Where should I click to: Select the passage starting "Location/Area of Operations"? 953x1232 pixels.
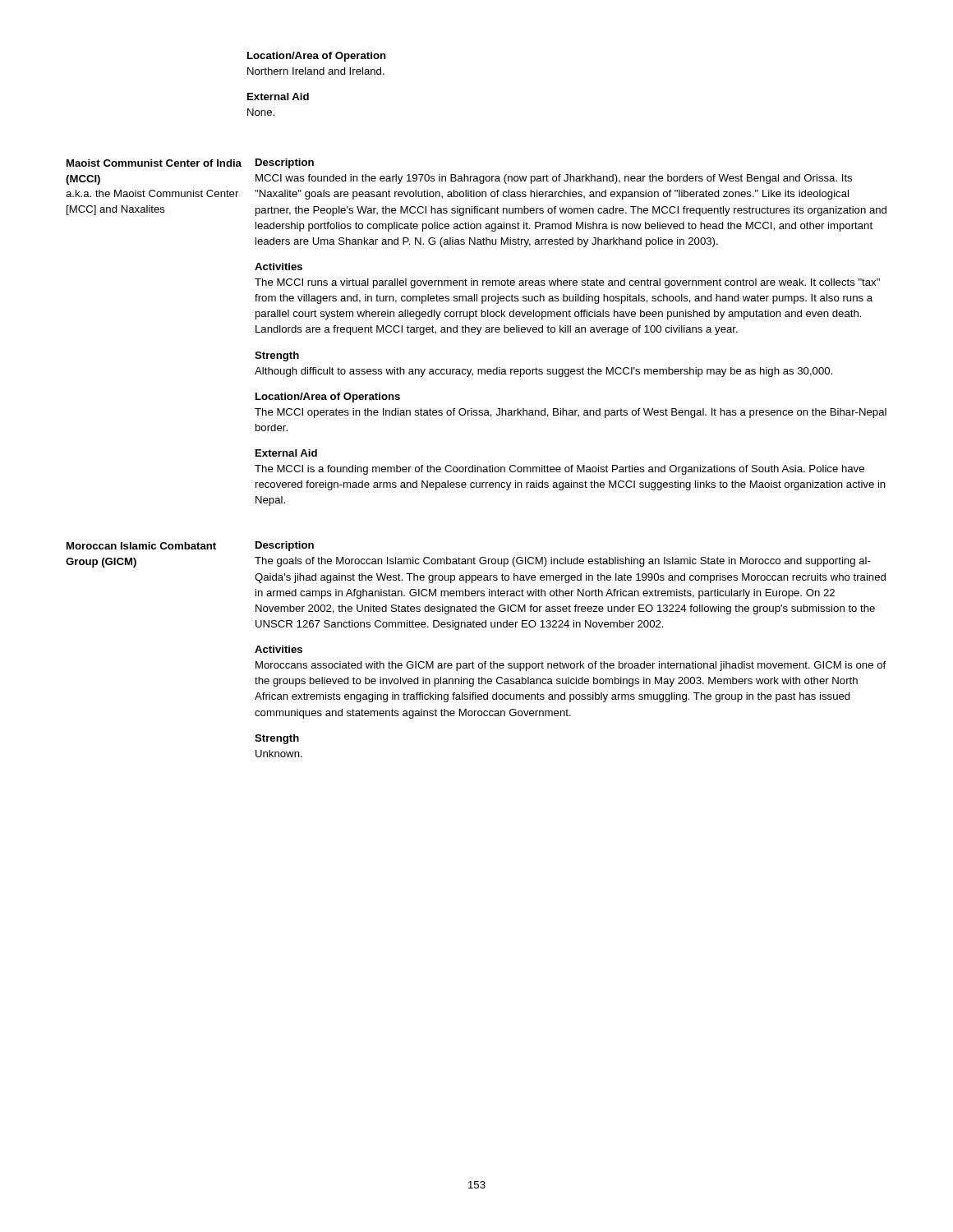327,396
